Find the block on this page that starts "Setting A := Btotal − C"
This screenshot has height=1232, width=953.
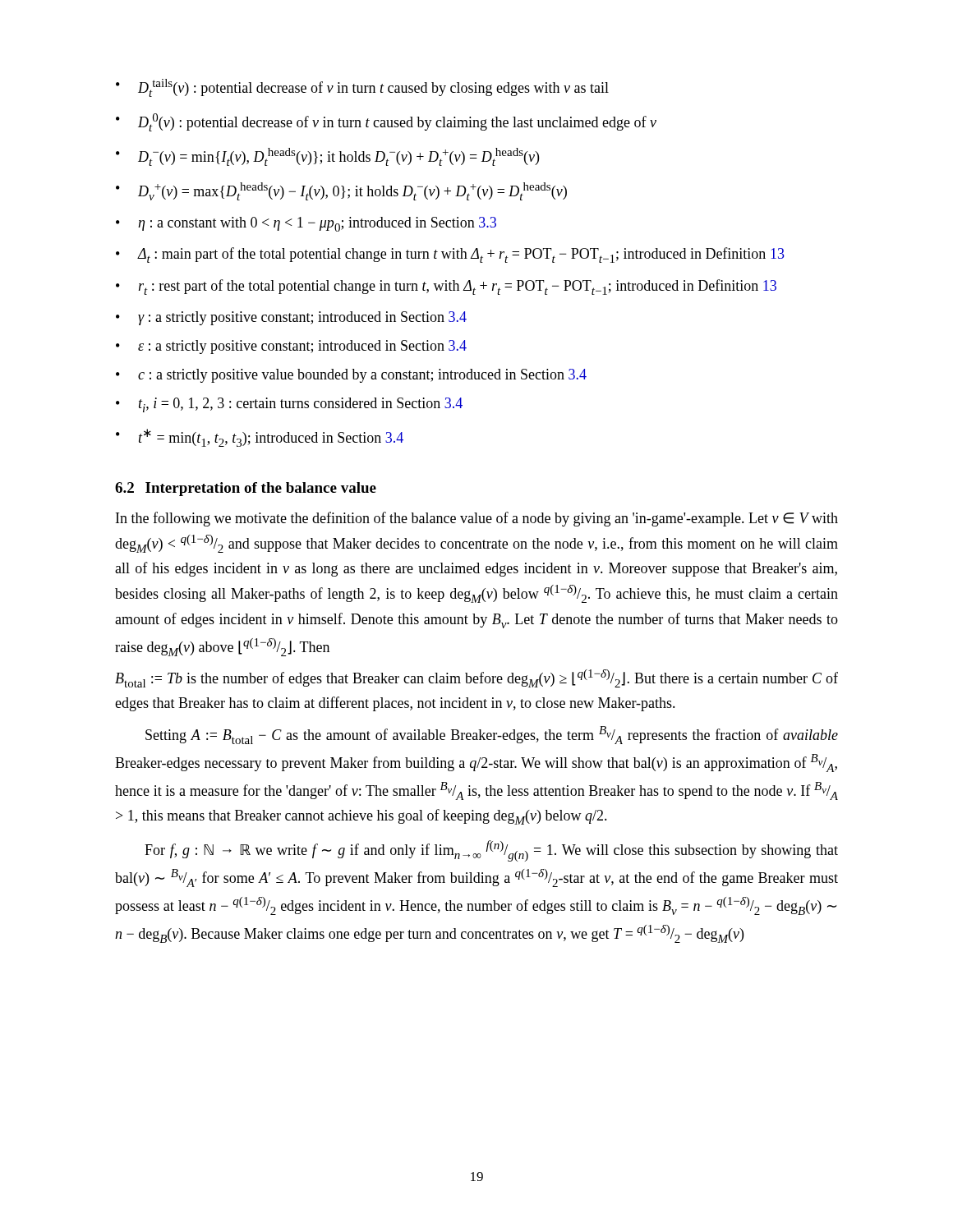[476, 775]
